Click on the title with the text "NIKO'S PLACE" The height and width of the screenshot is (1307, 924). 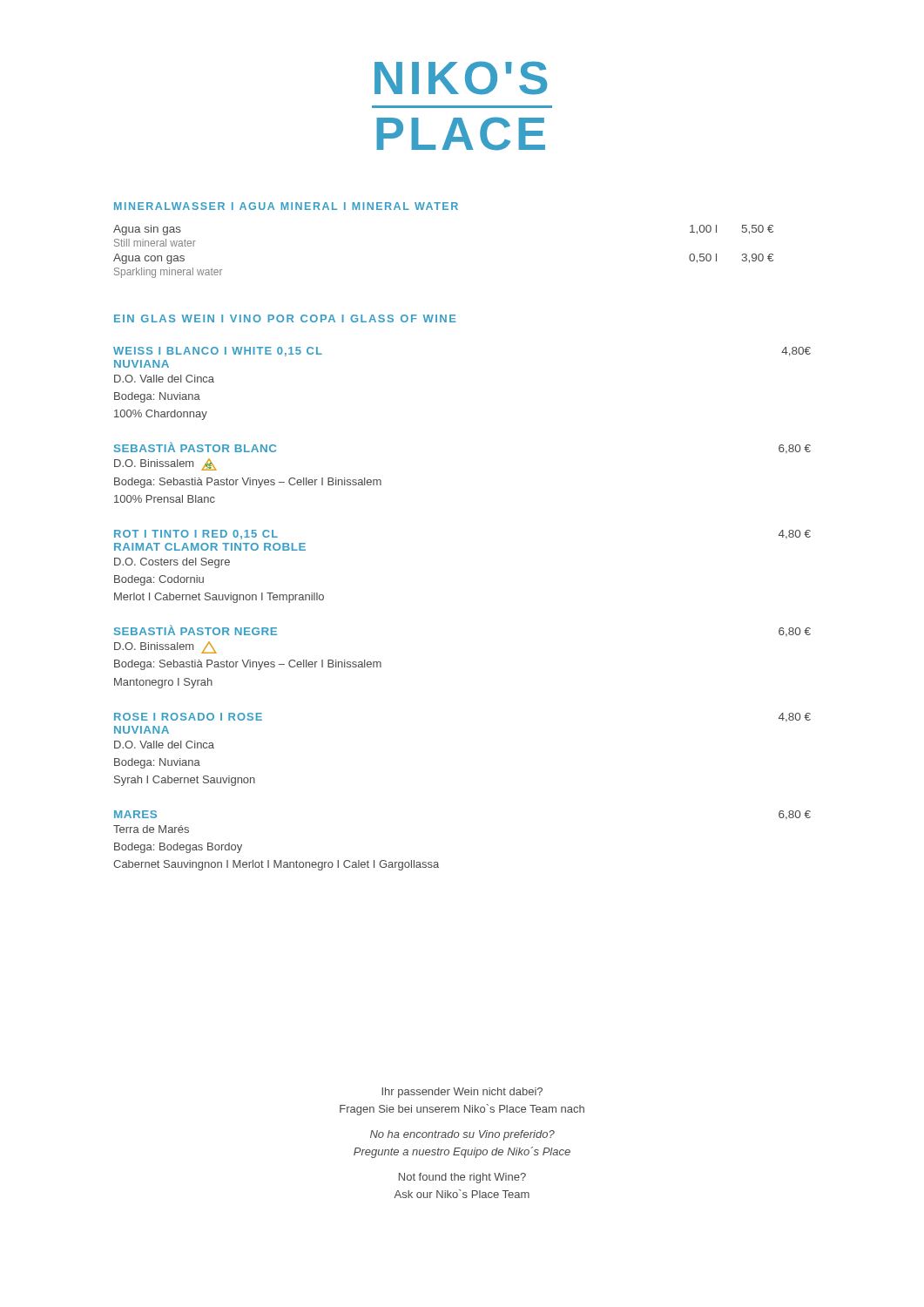pyautogui.click(x=462, y=106)
